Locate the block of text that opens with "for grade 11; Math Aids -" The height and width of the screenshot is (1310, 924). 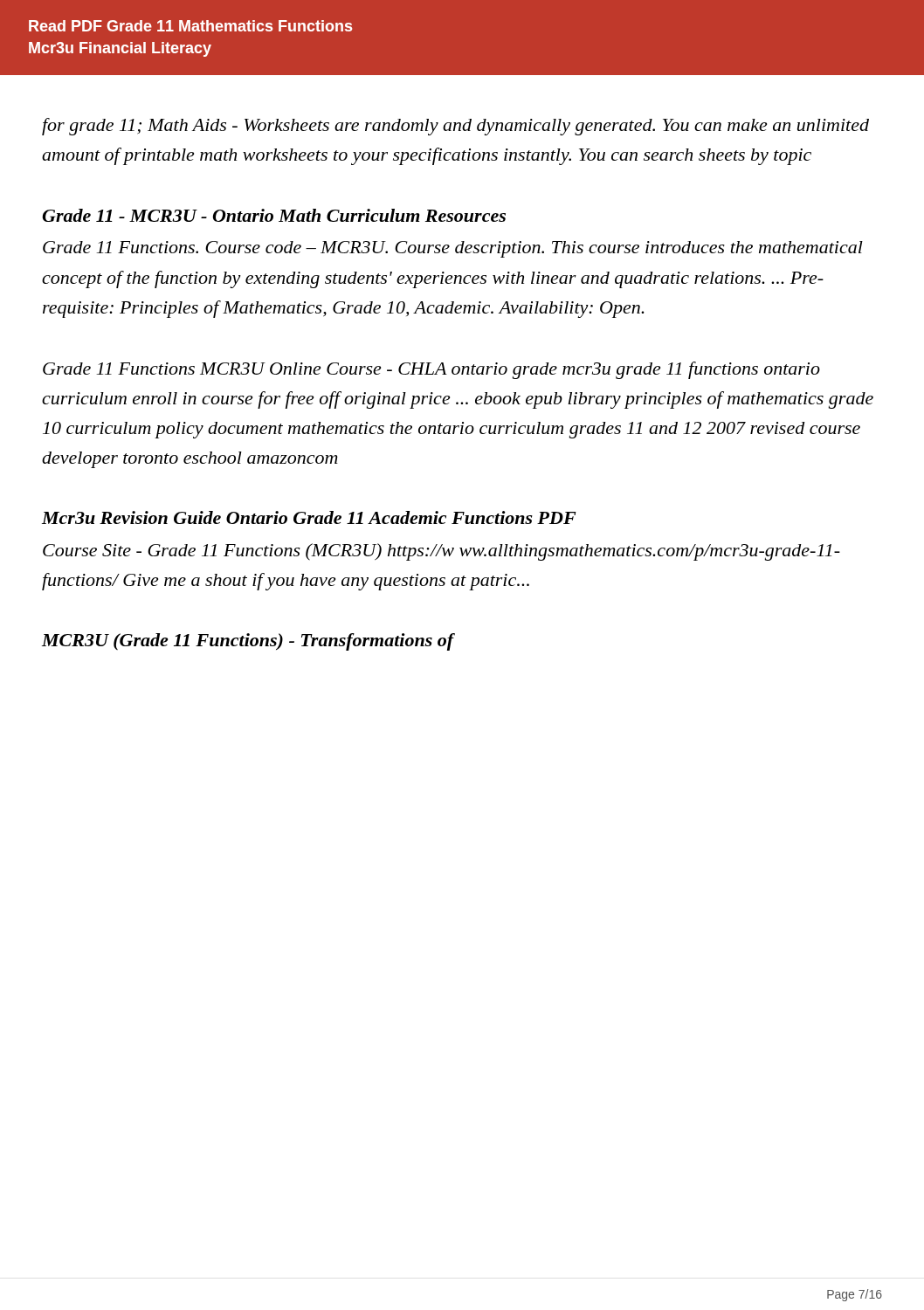click(462, 140)
